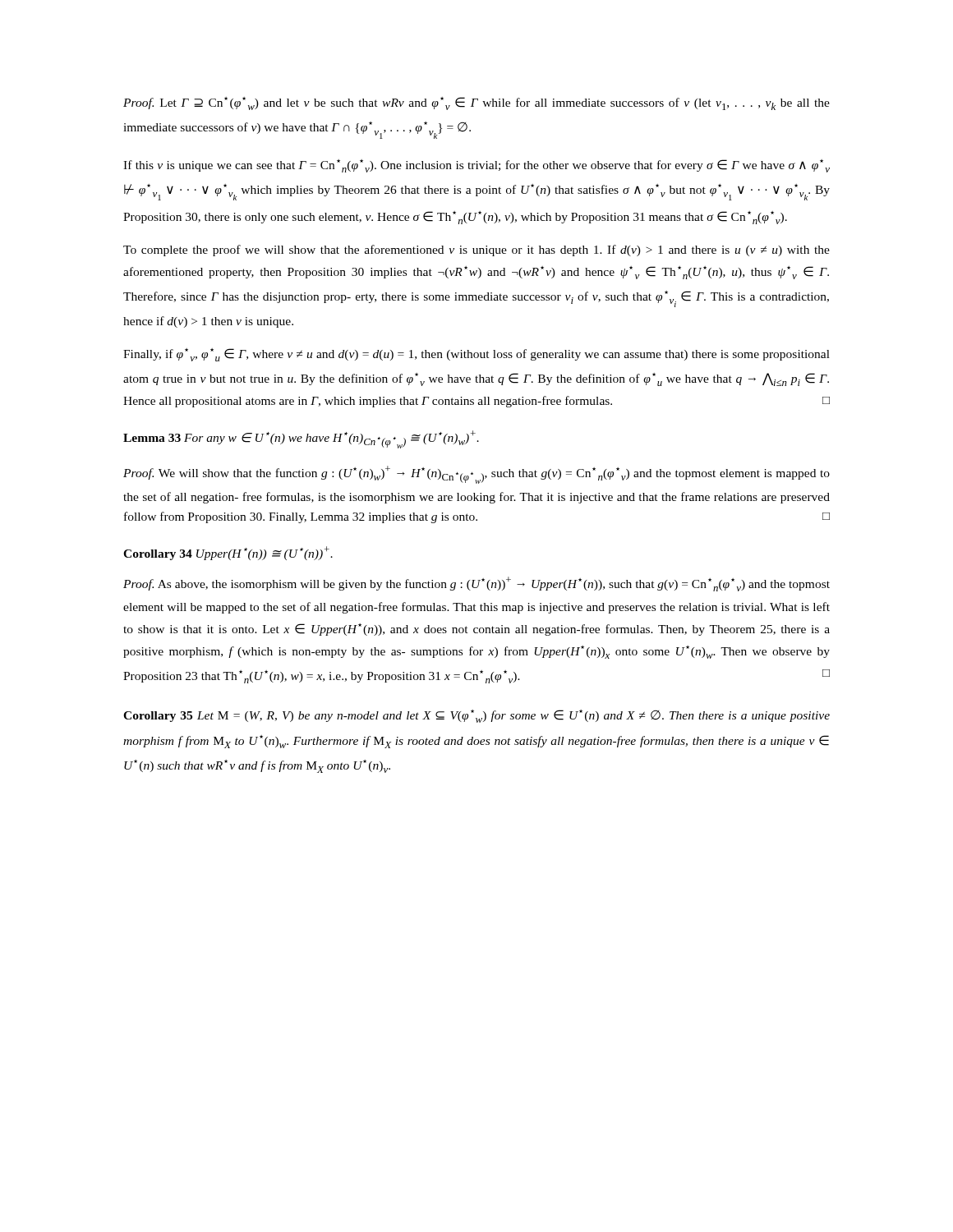Image resolution: width=953 pixels, height=1232 pixels.
Task: Select the text block with the text "Proof. We will show that the function g"
Action: pos(476,494)
